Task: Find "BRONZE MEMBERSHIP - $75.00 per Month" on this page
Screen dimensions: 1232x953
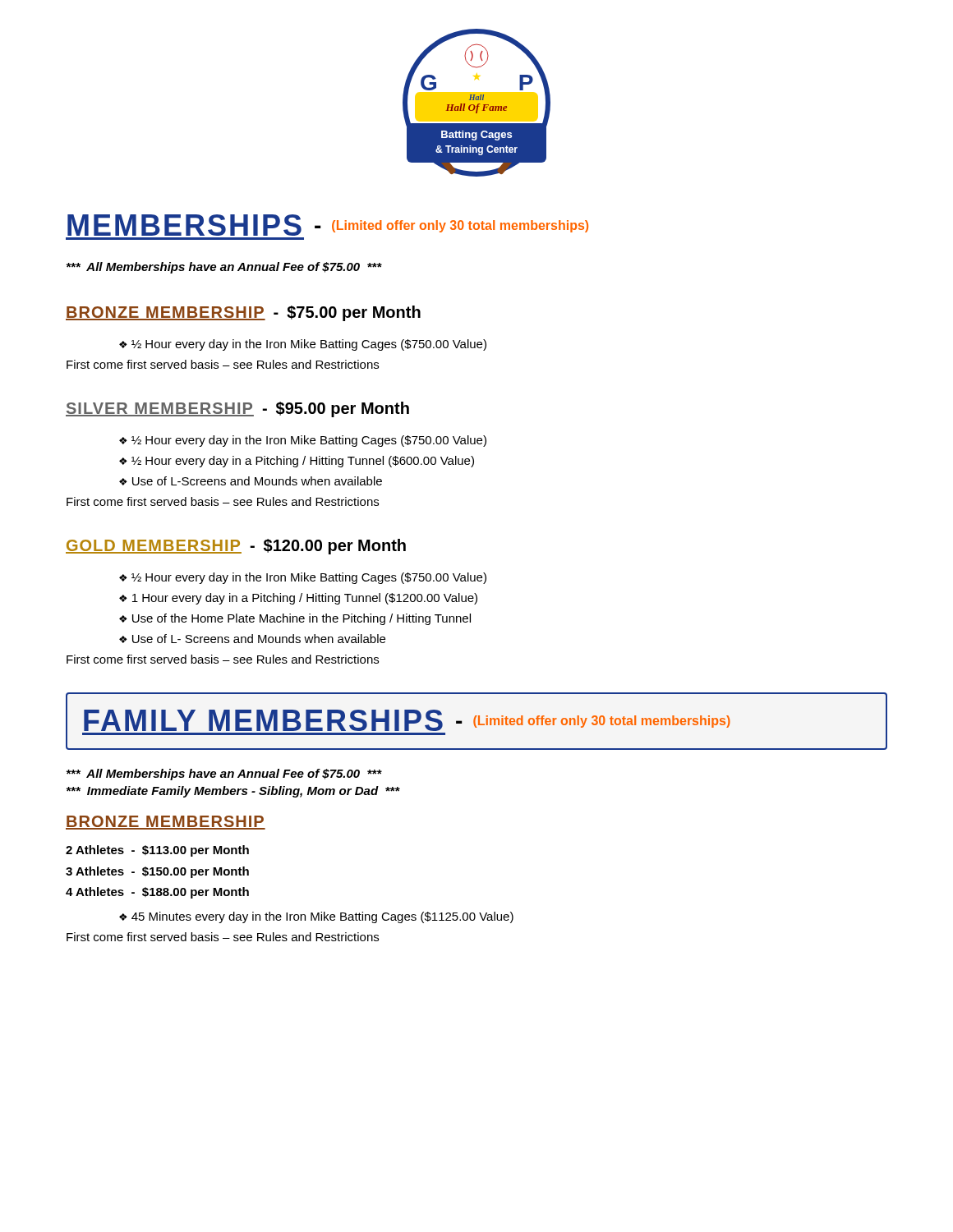Action: (243, 312)
